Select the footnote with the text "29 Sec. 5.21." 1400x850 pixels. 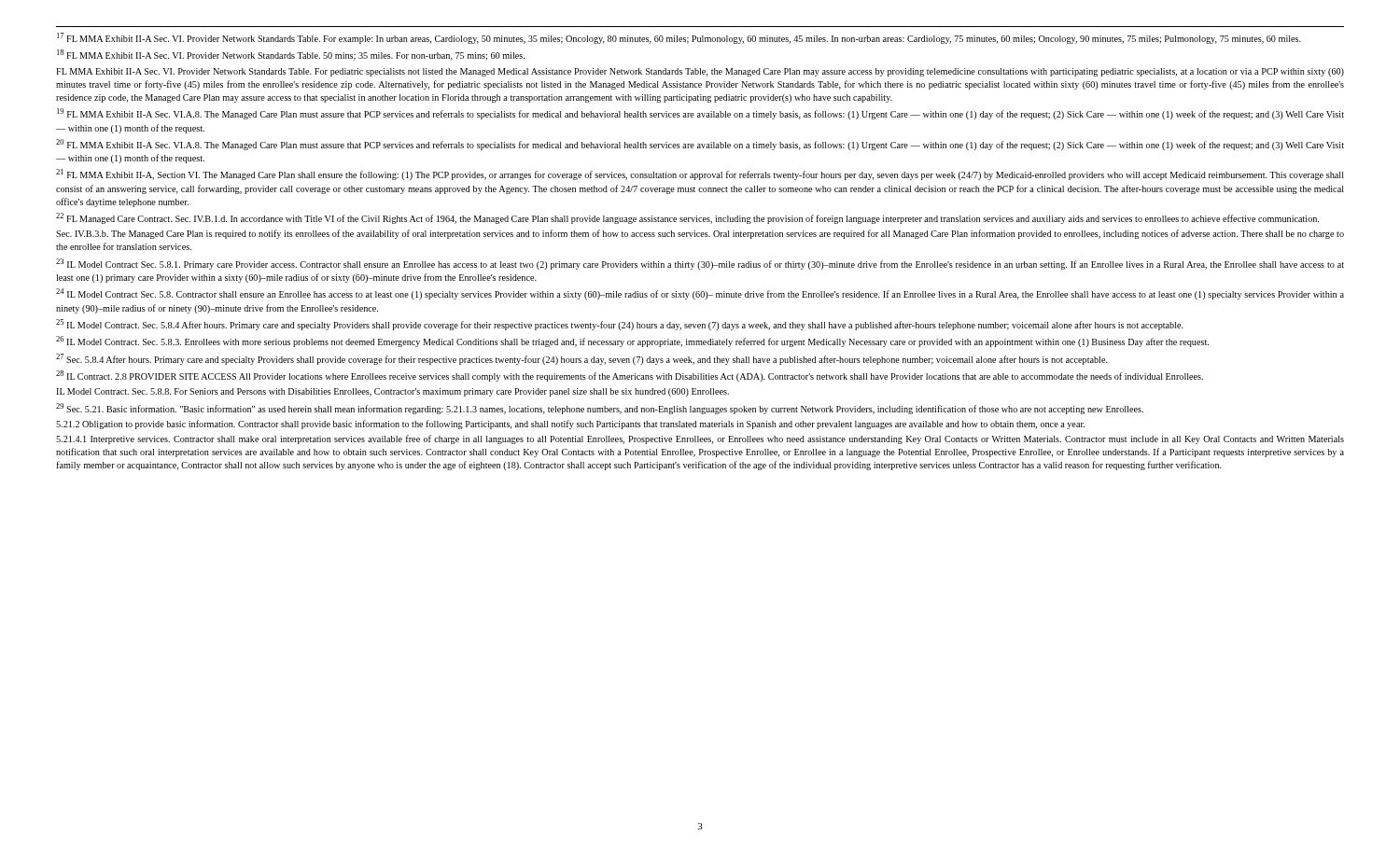click(700, 437)
